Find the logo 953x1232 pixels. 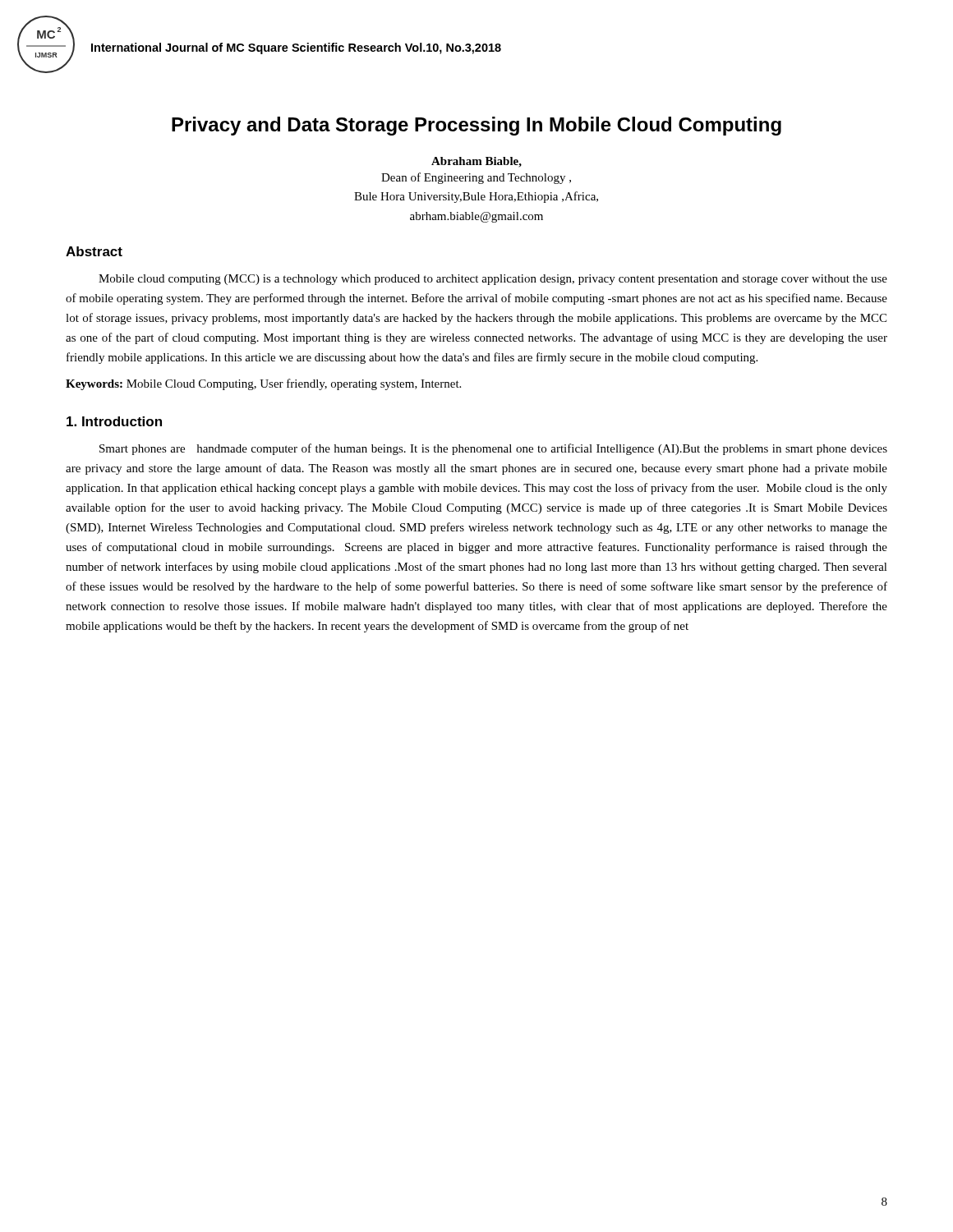(46, 44)
